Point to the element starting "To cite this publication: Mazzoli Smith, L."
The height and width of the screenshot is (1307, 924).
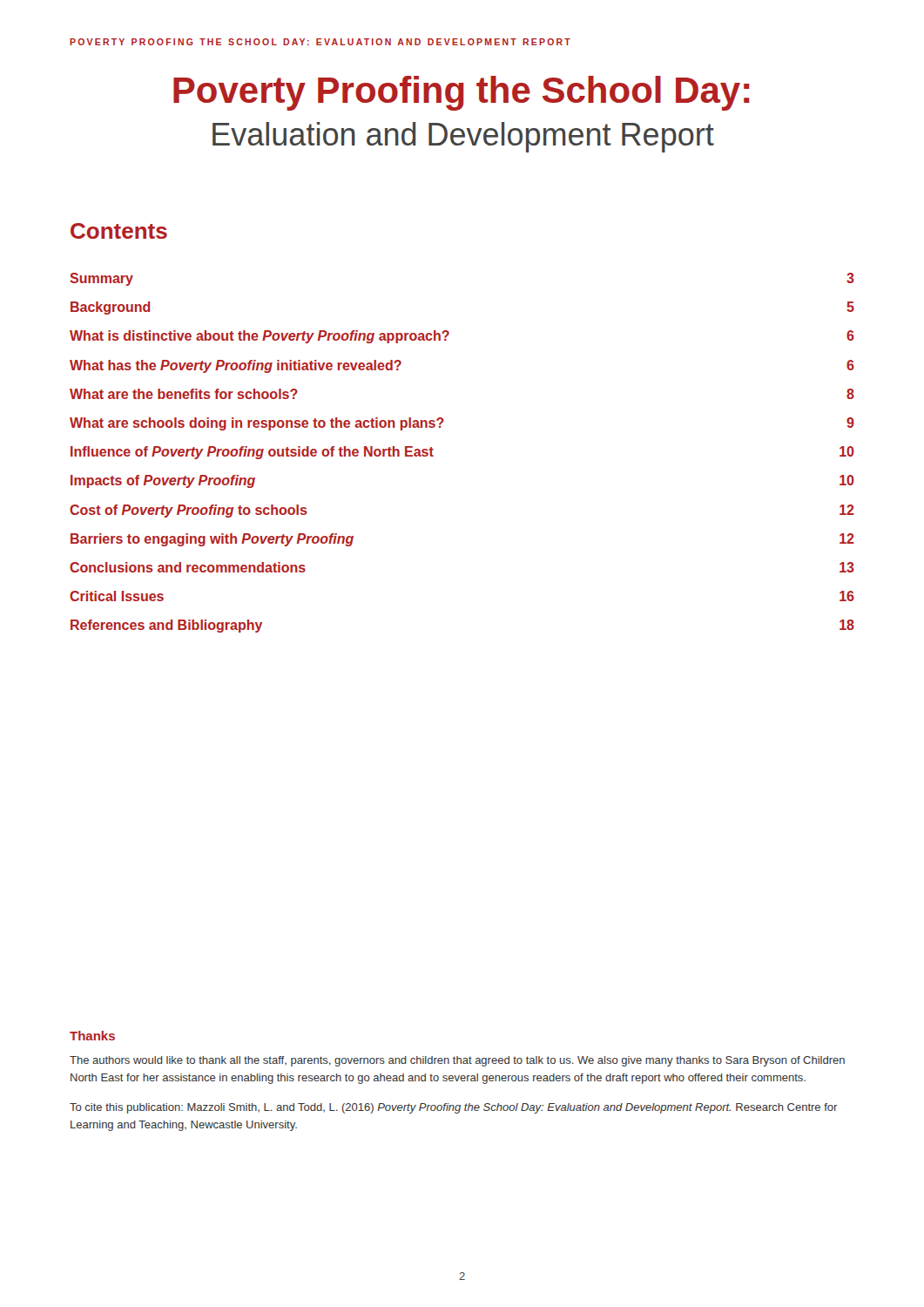click(x=453, y=1116)
